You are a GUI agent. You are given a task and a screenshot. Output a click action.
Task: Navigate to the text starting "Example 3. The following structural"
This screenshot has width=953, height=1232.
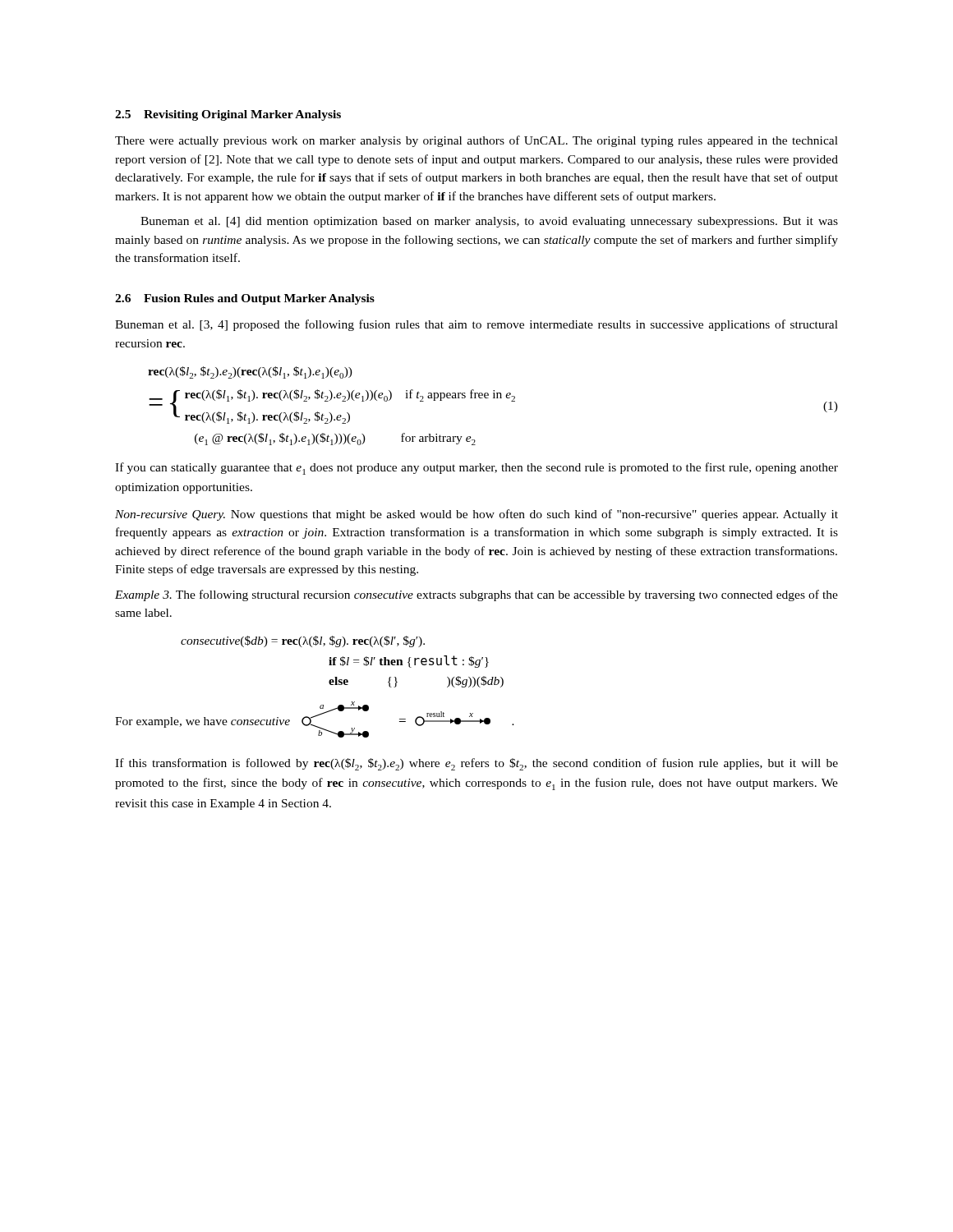(x=476, y=603)
